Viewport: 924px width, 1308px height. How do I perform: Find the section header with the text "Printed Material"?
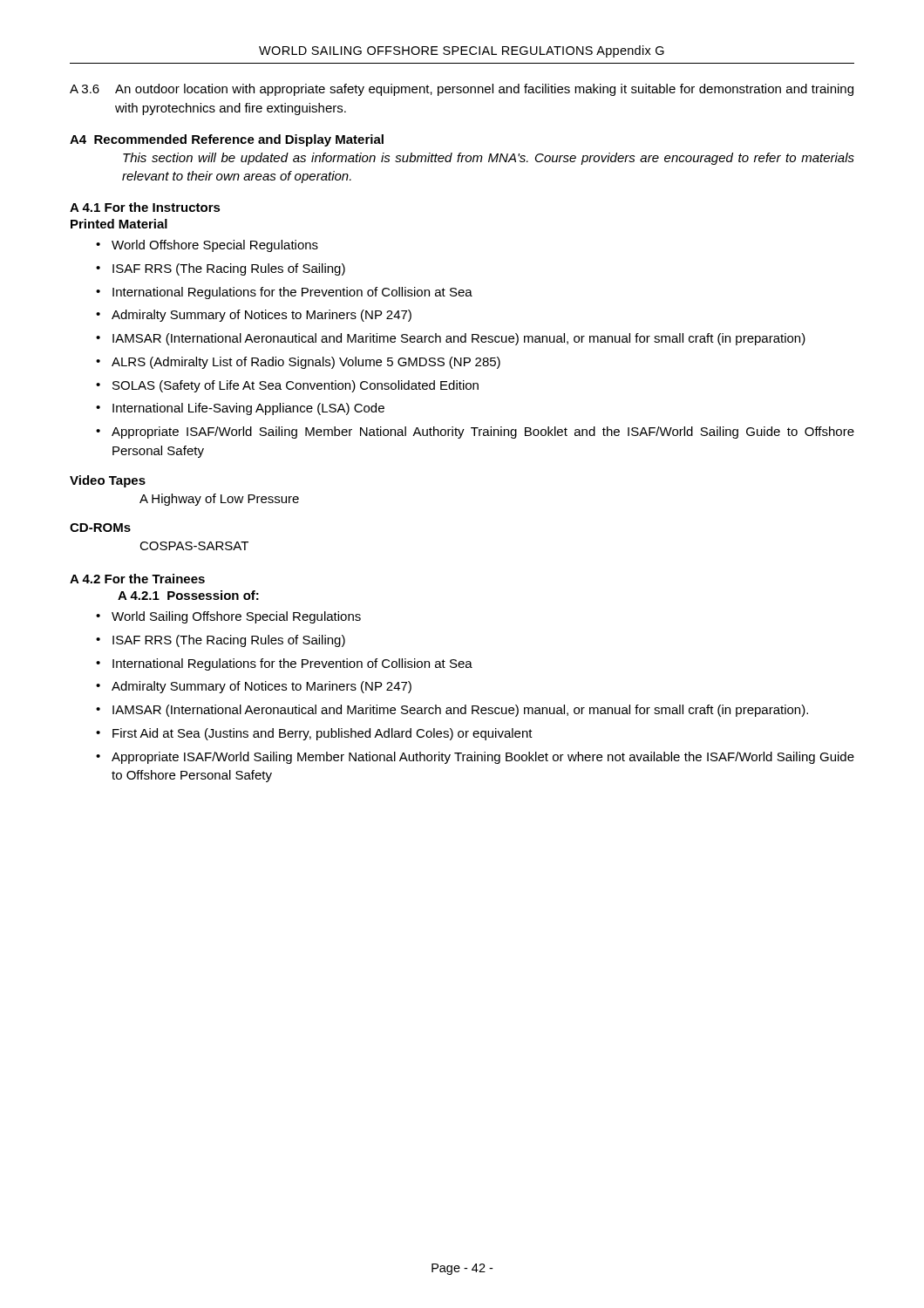[x=119, y=224]
